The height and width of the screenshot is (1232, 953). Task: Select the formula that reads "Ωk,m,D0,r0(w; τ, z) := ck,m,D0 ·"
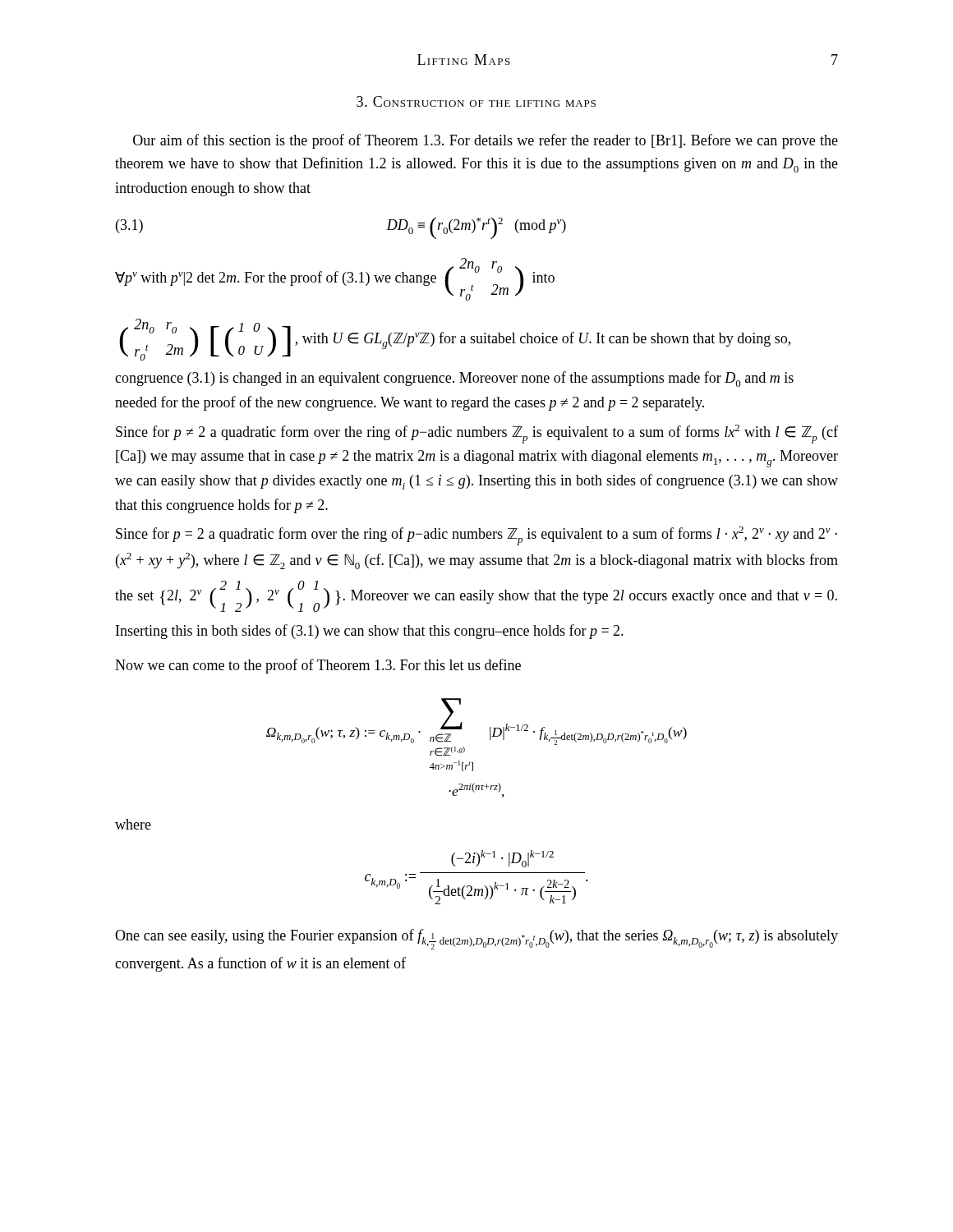[x=476, y=749]
